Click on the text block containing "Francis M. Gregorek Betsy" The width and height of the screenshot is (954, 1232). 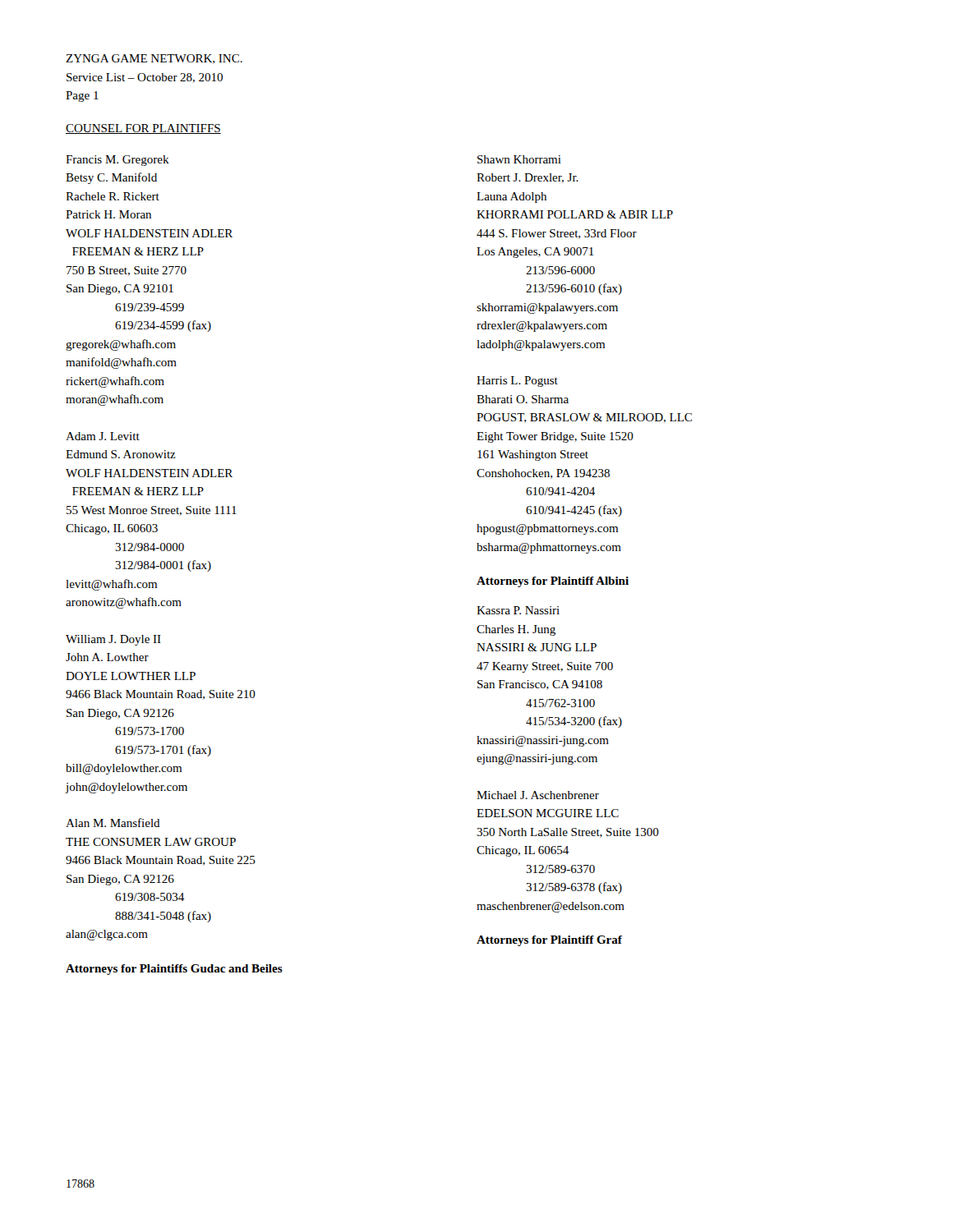pos(149,279)
